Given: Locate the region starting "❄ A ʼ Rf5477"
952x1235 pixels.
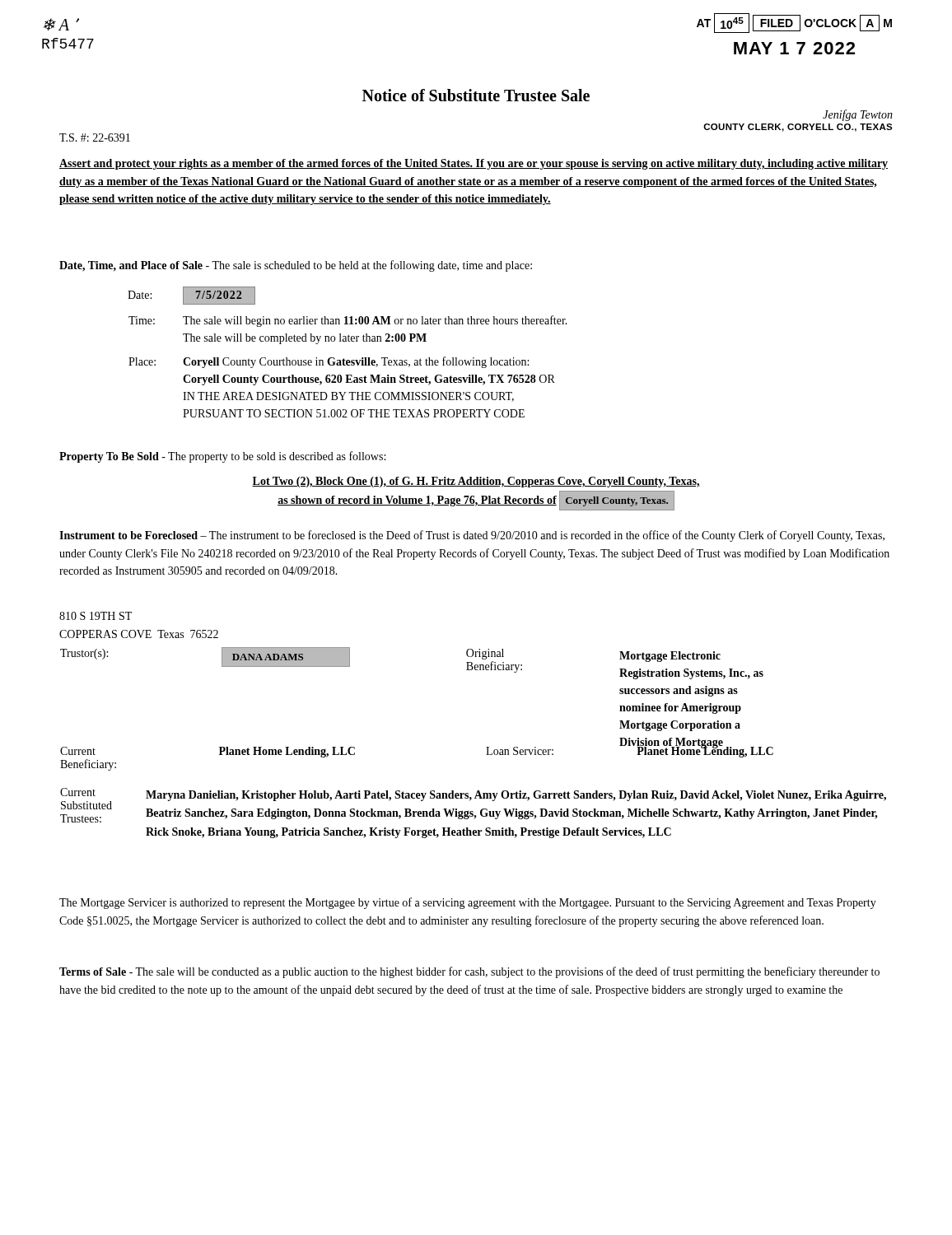Looking at the screenshot, I should (x=68, y=34).
